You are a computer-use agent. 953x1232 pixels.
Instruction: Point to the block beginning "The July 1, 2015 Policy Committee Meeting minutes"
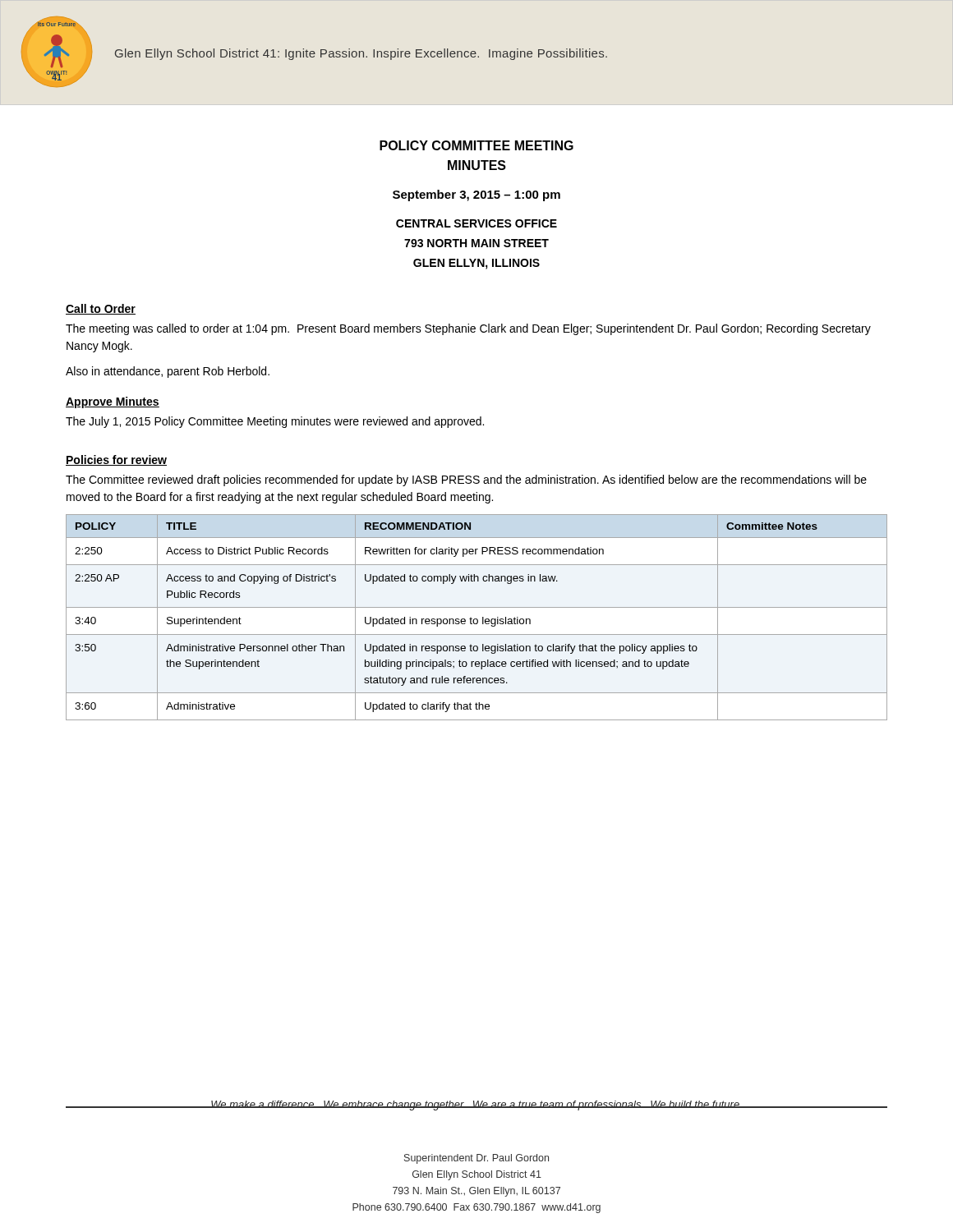(275, 422)
